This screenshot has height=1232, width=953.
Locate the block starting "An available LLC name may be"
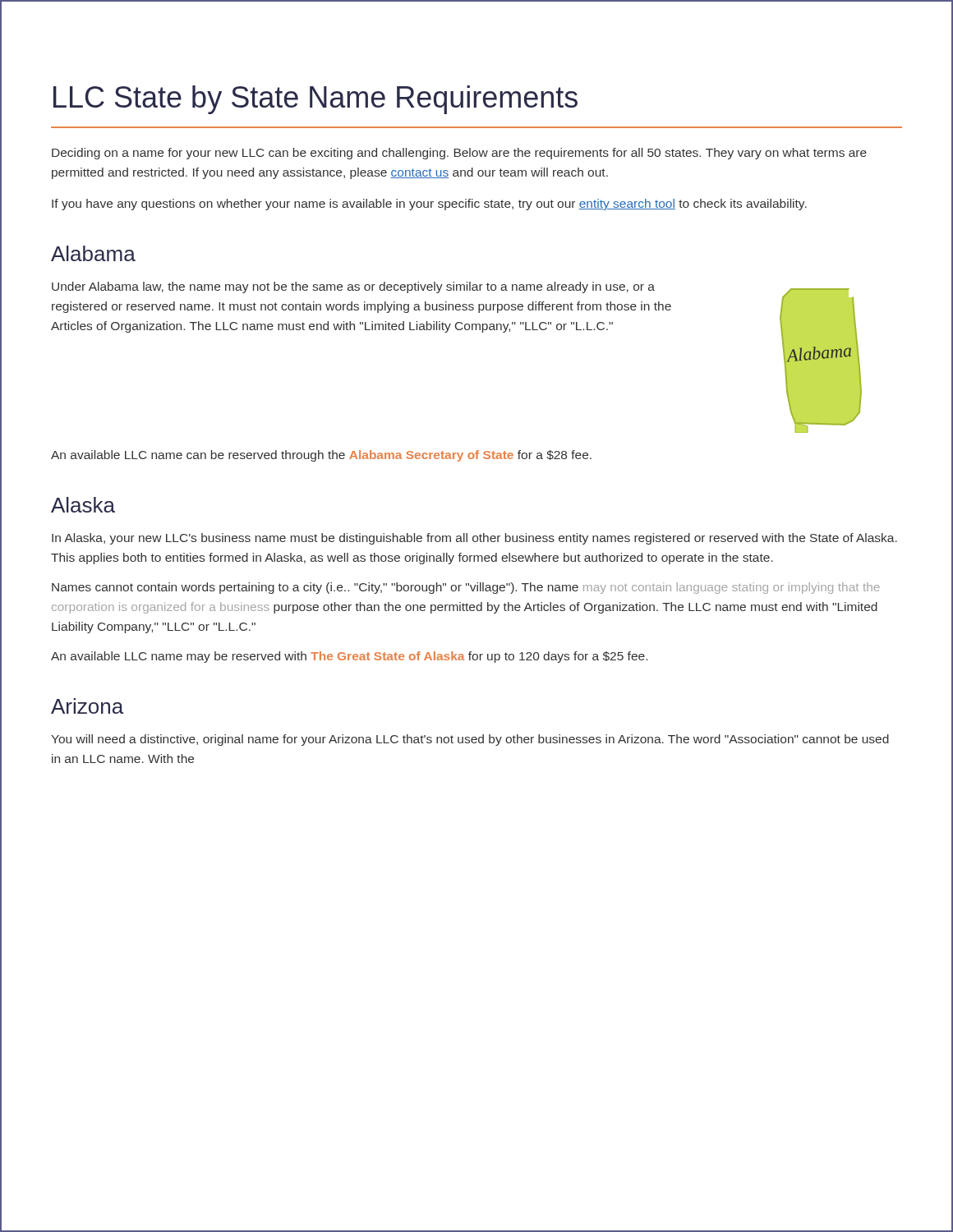tap(350, 656)
